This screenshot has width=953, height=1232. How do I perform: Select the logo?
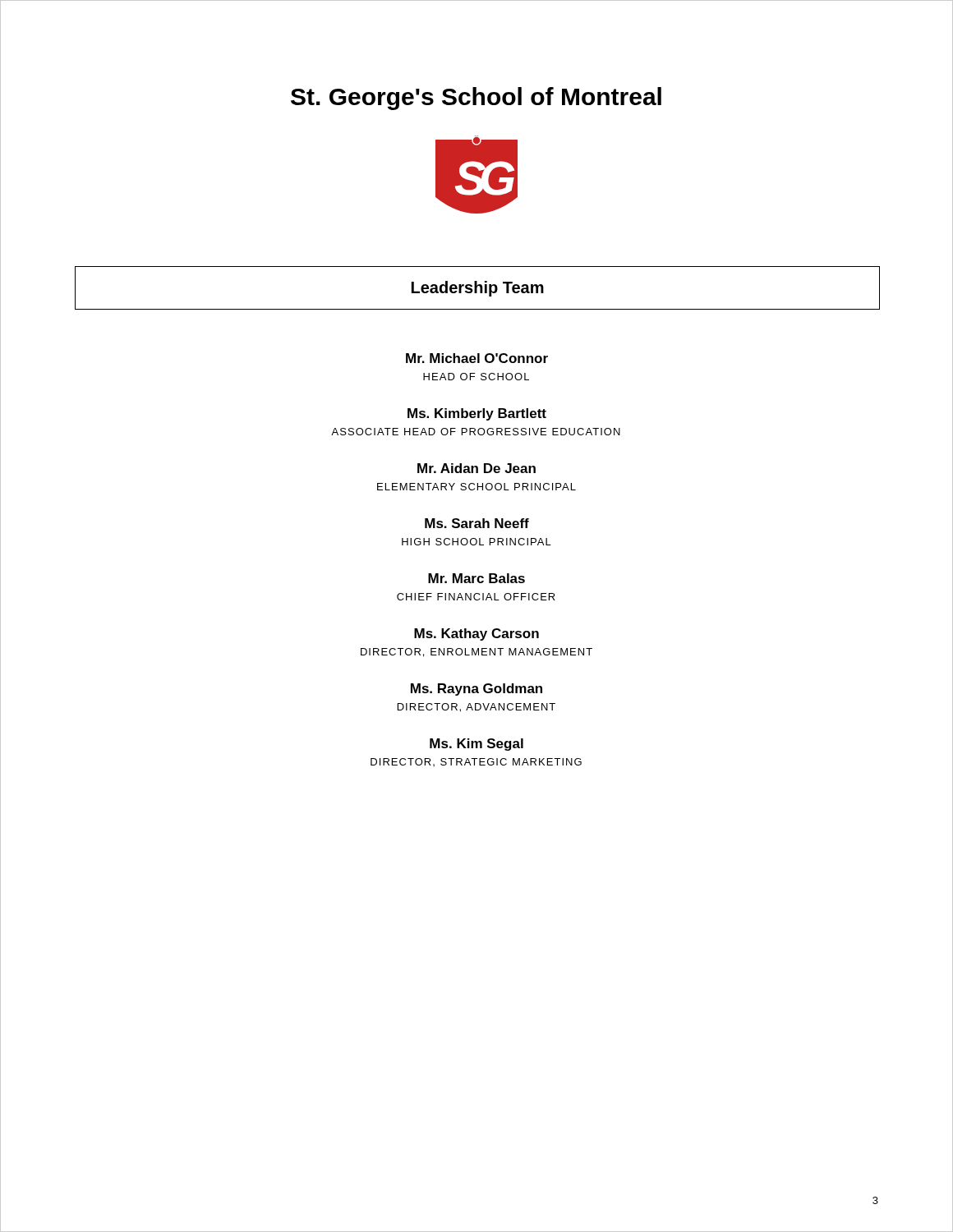pos(476,184)
